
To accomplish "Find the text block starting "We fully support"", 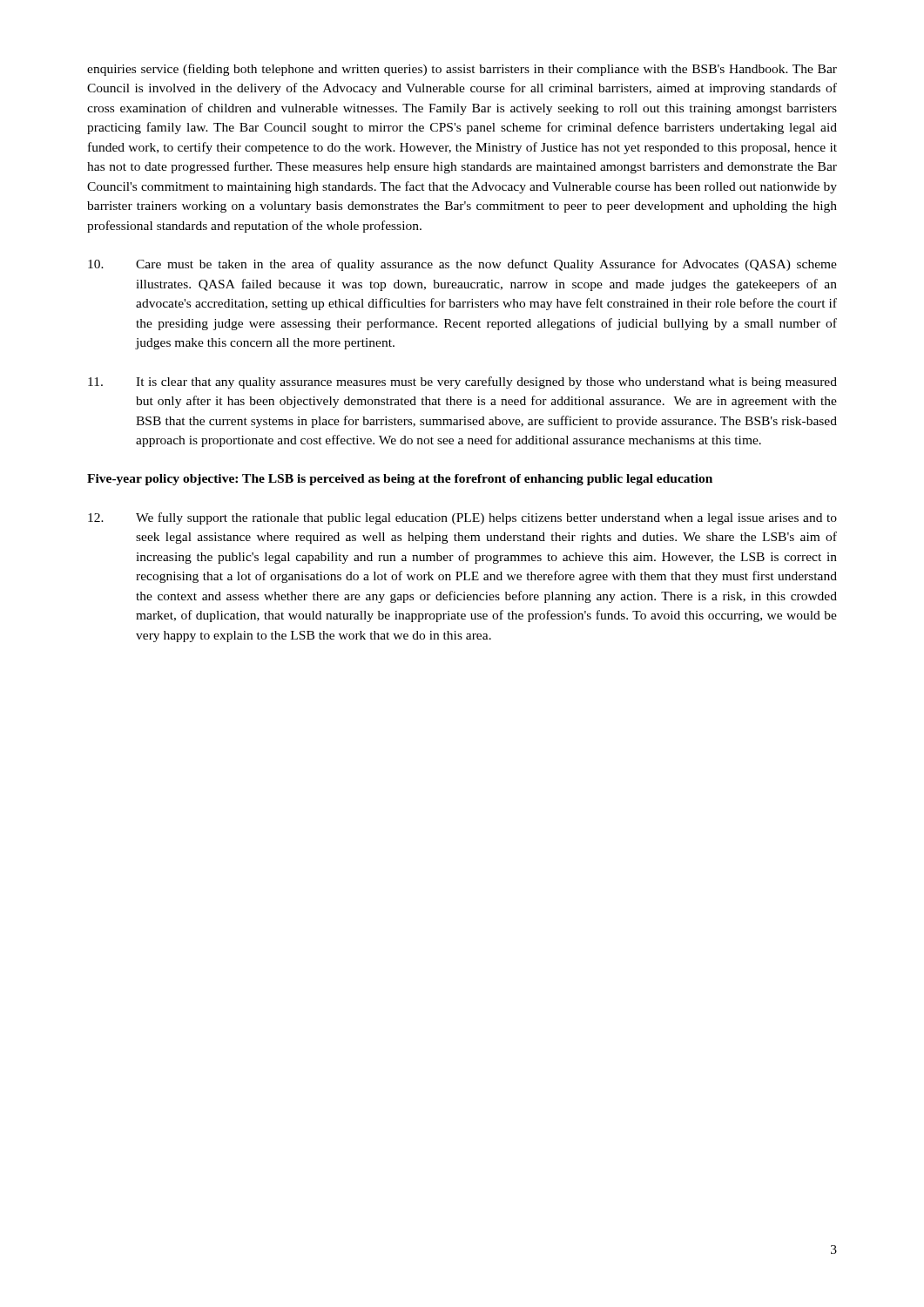I will [x=462, y=576].
